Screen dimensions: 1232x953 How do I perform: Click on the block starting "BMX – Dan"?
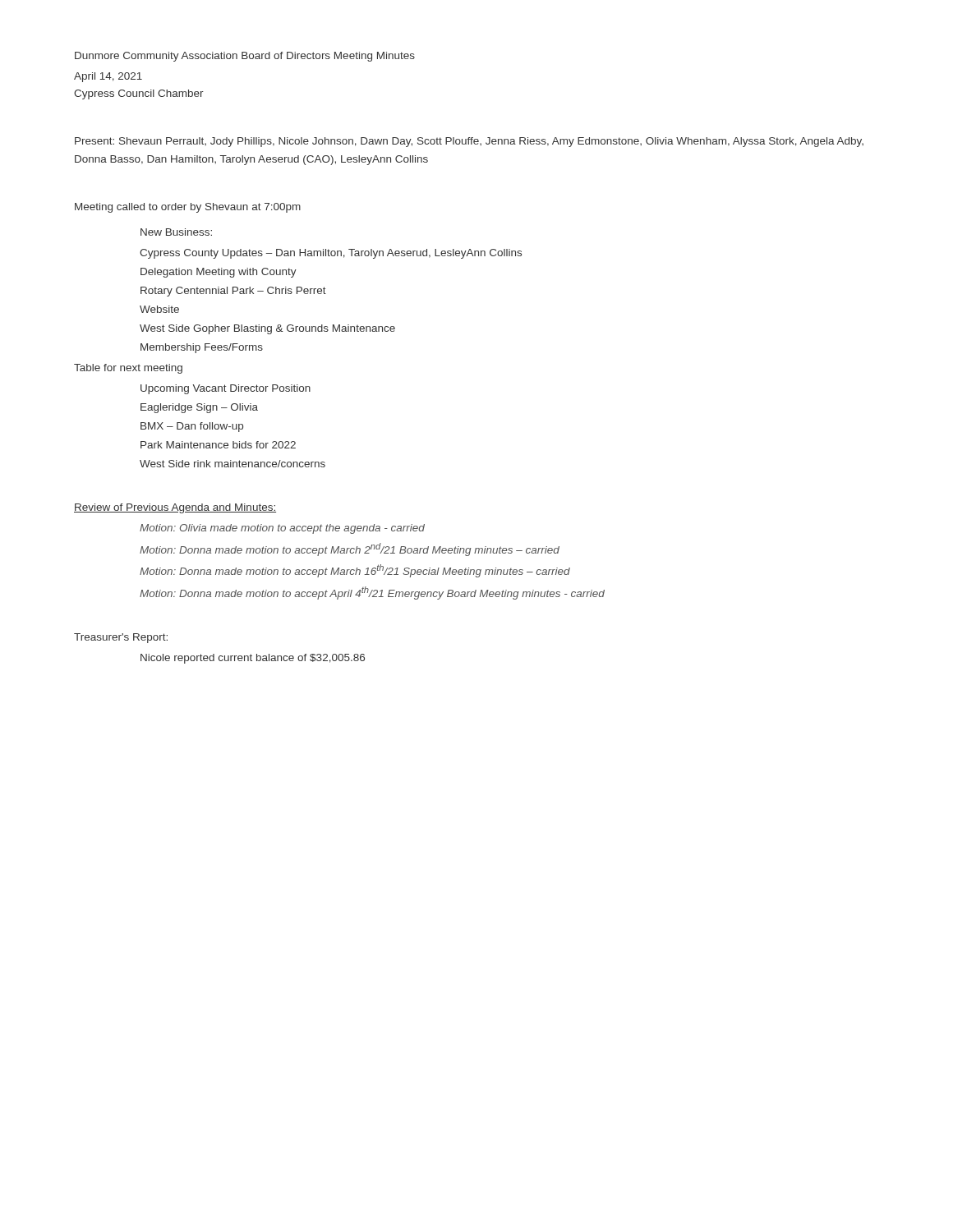[192, 426]
